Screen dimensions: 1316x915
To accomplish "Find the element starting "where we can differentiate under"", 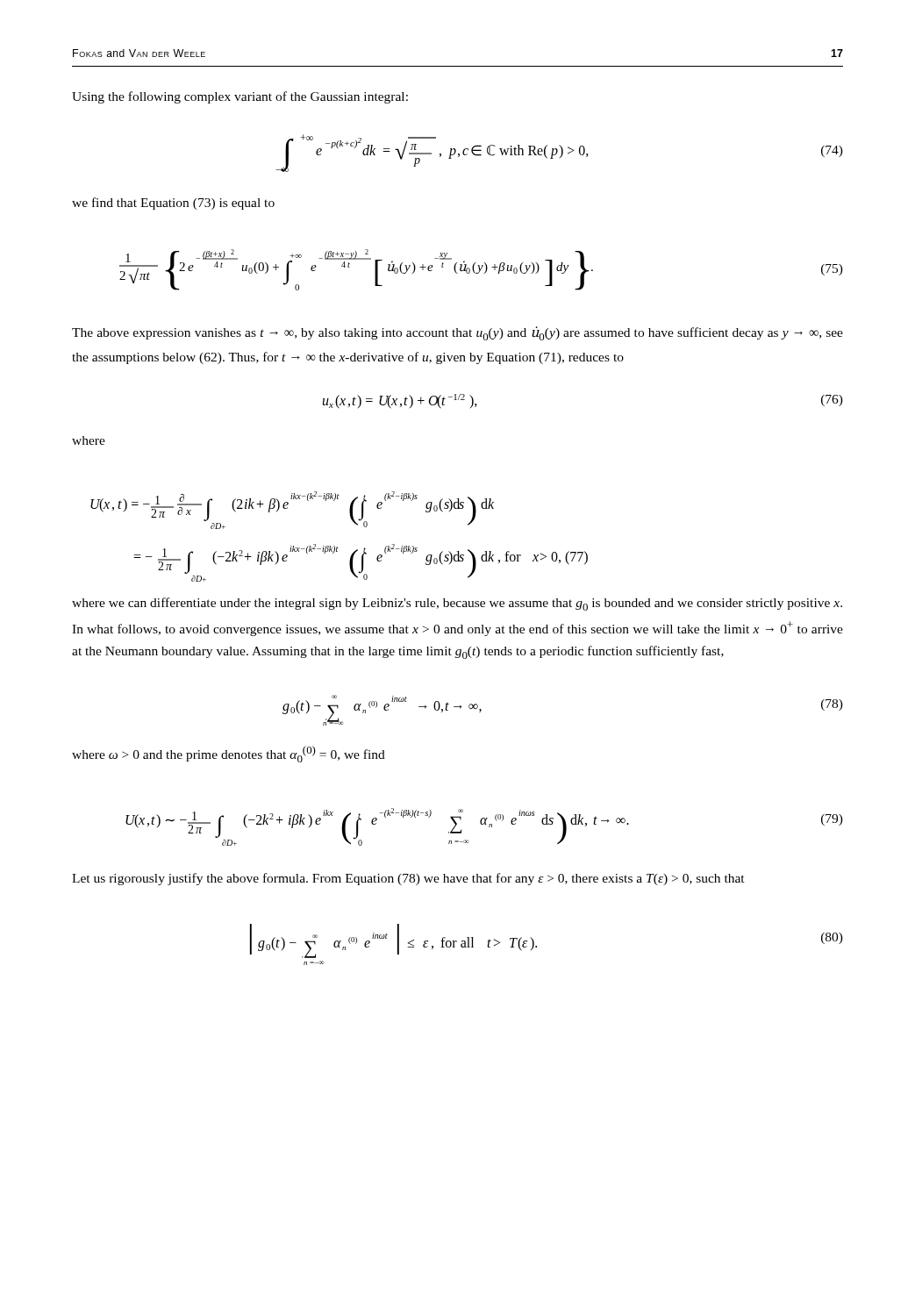I will [x=458, y=628].
